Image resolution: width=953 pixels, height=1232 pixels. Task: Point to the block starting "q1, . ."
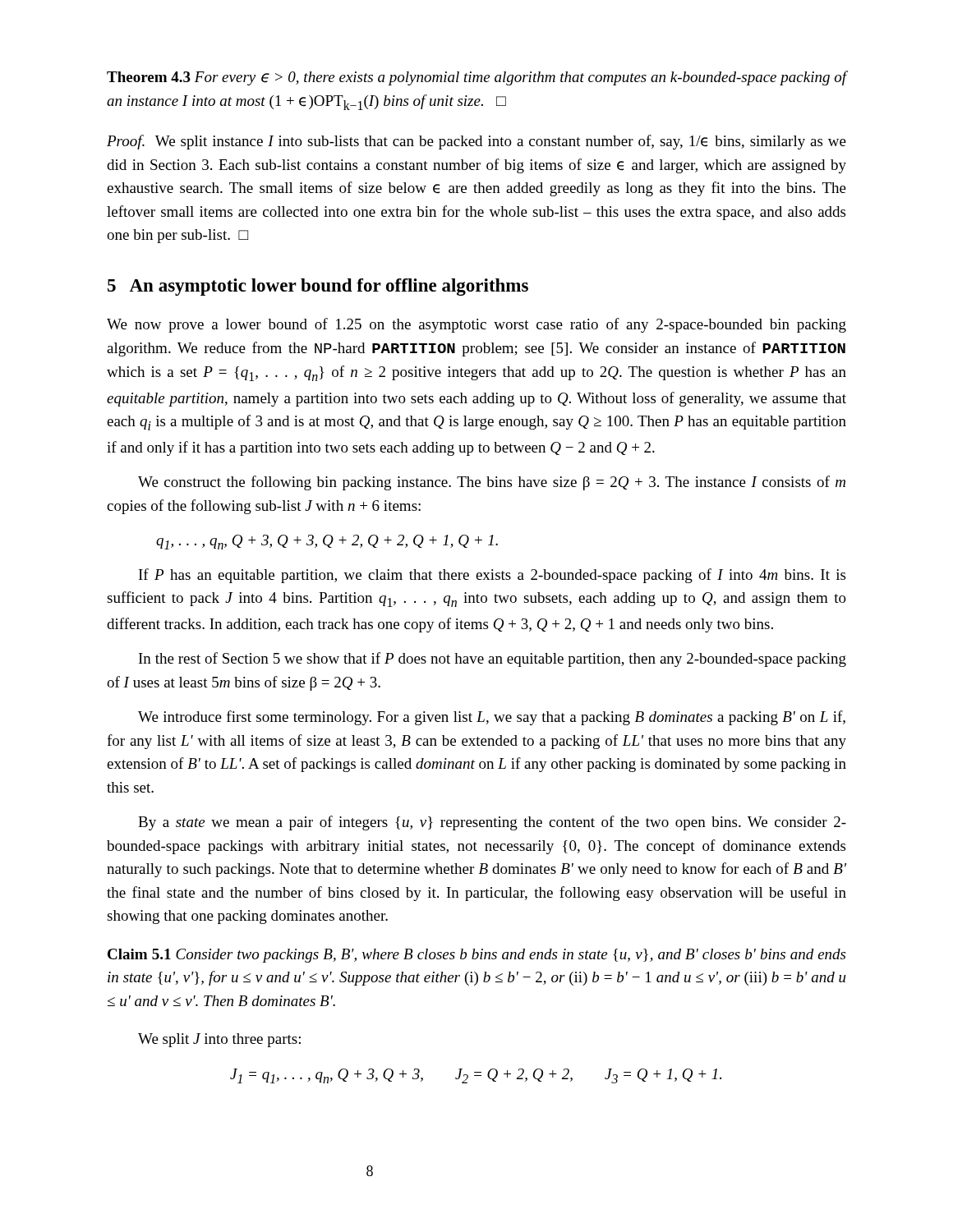tap(328, 542)
